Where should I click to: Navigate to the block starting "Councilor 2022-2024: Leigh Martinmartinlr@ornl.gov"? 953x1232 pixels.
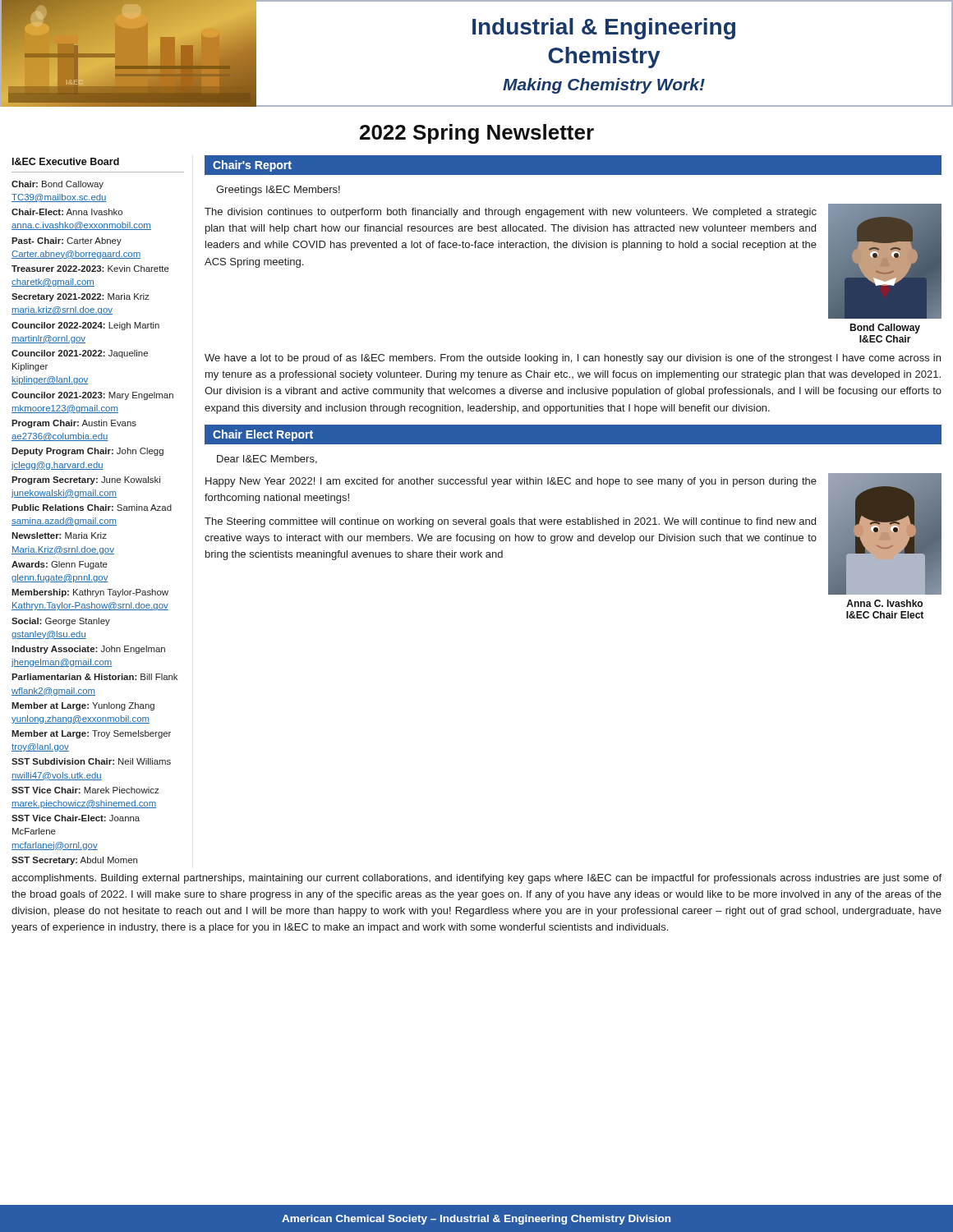point(86,332)
